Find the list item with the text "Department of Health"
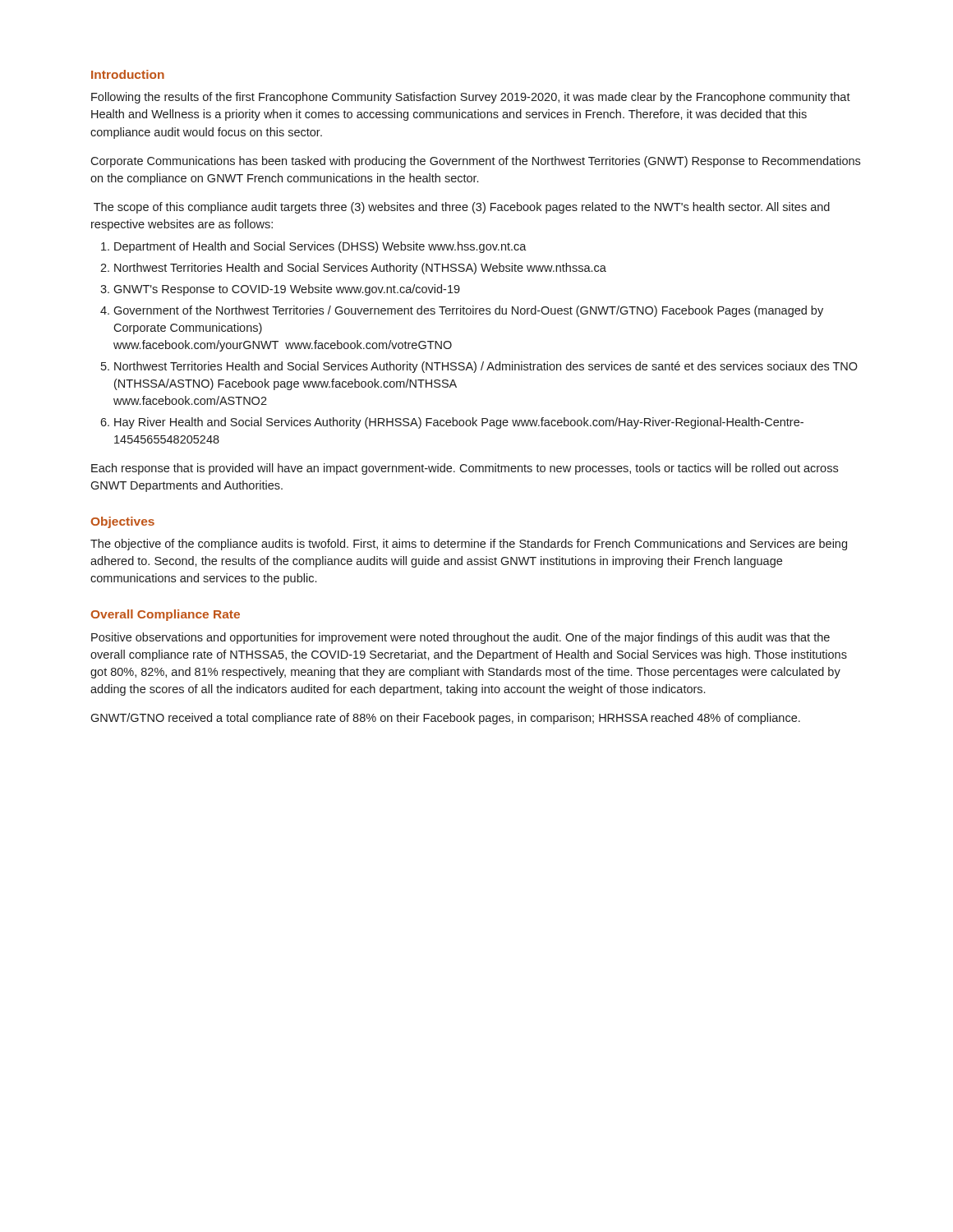The width and height of the screenshot is (953, 1232). pos(320,246)
